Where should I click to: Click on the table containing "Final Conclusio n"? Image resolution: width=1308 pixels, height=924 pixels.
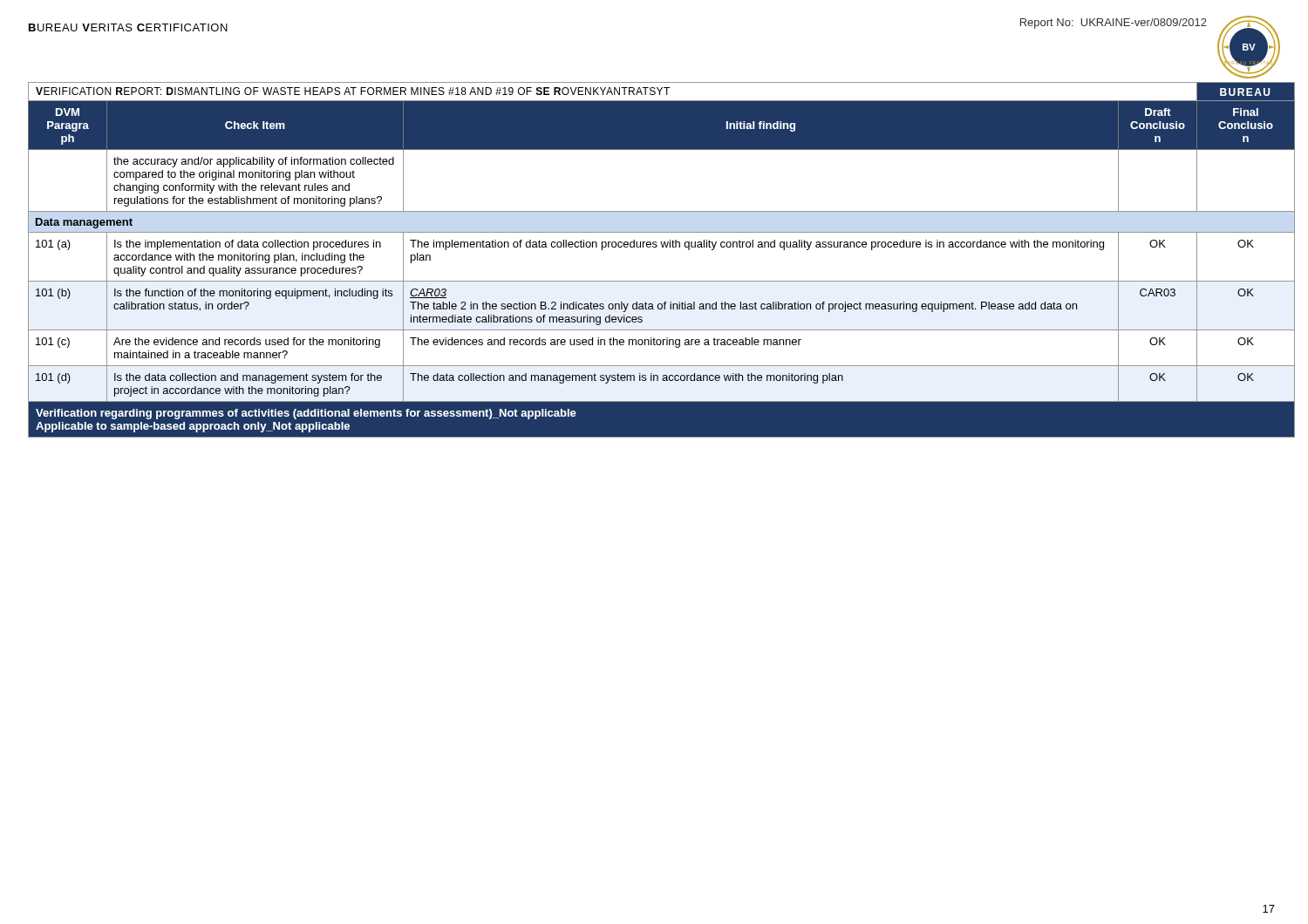[x=654, y=260]
